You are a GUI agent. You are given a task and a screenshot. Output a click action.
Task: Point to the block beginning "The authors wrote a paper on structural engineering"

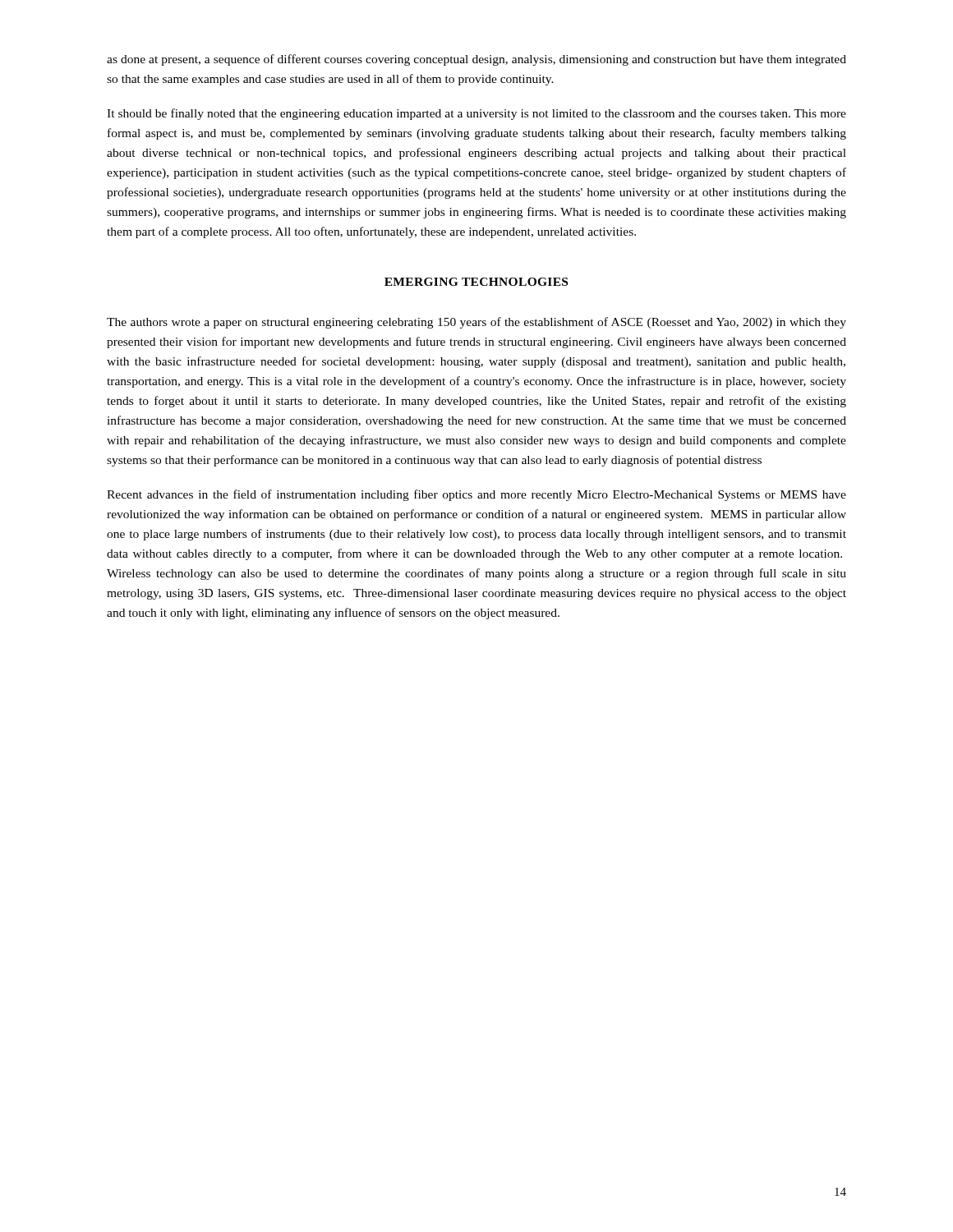coord(476,391)
